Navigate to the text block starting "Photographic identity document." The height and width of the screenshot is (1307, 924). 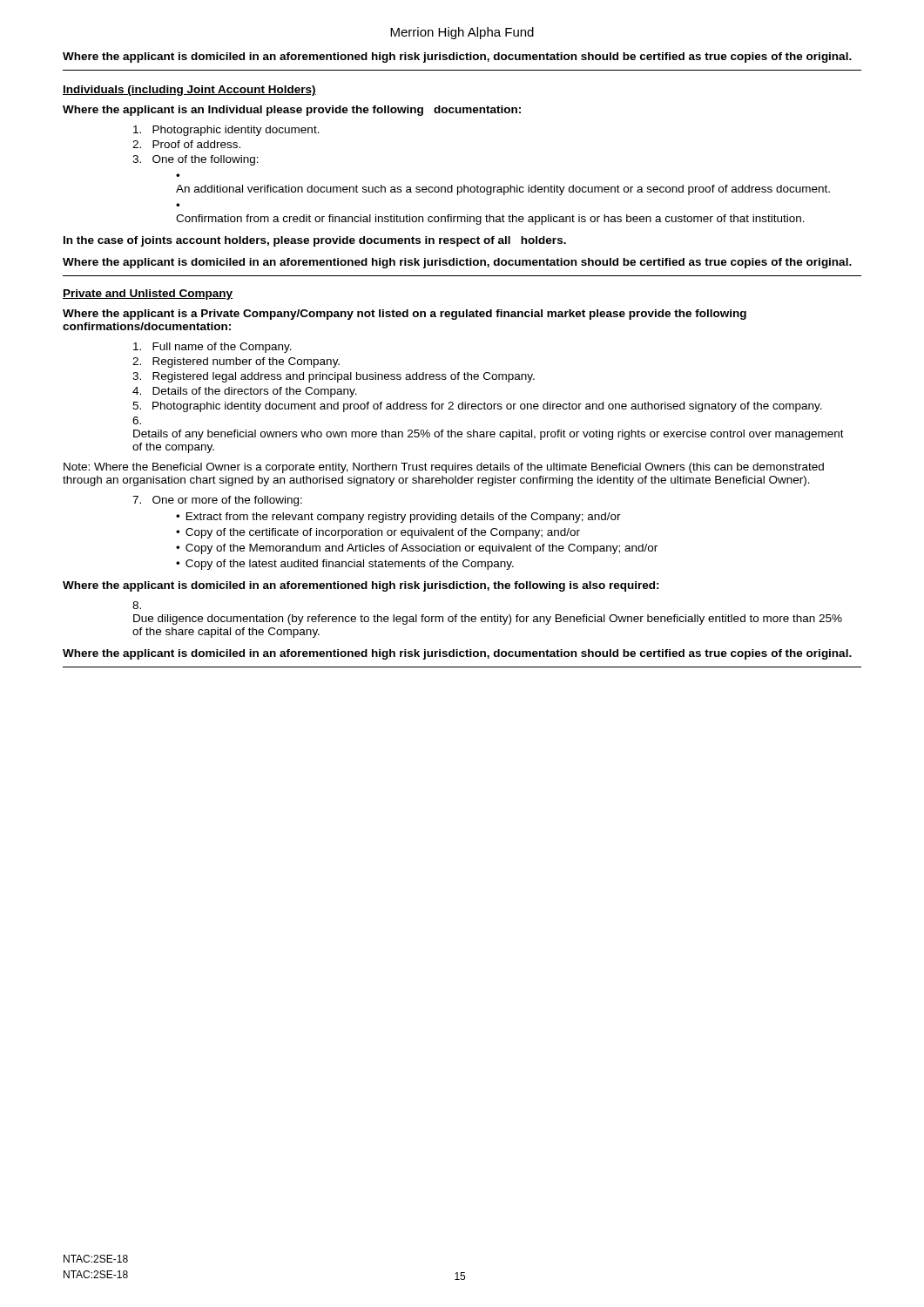pos(226,129)
